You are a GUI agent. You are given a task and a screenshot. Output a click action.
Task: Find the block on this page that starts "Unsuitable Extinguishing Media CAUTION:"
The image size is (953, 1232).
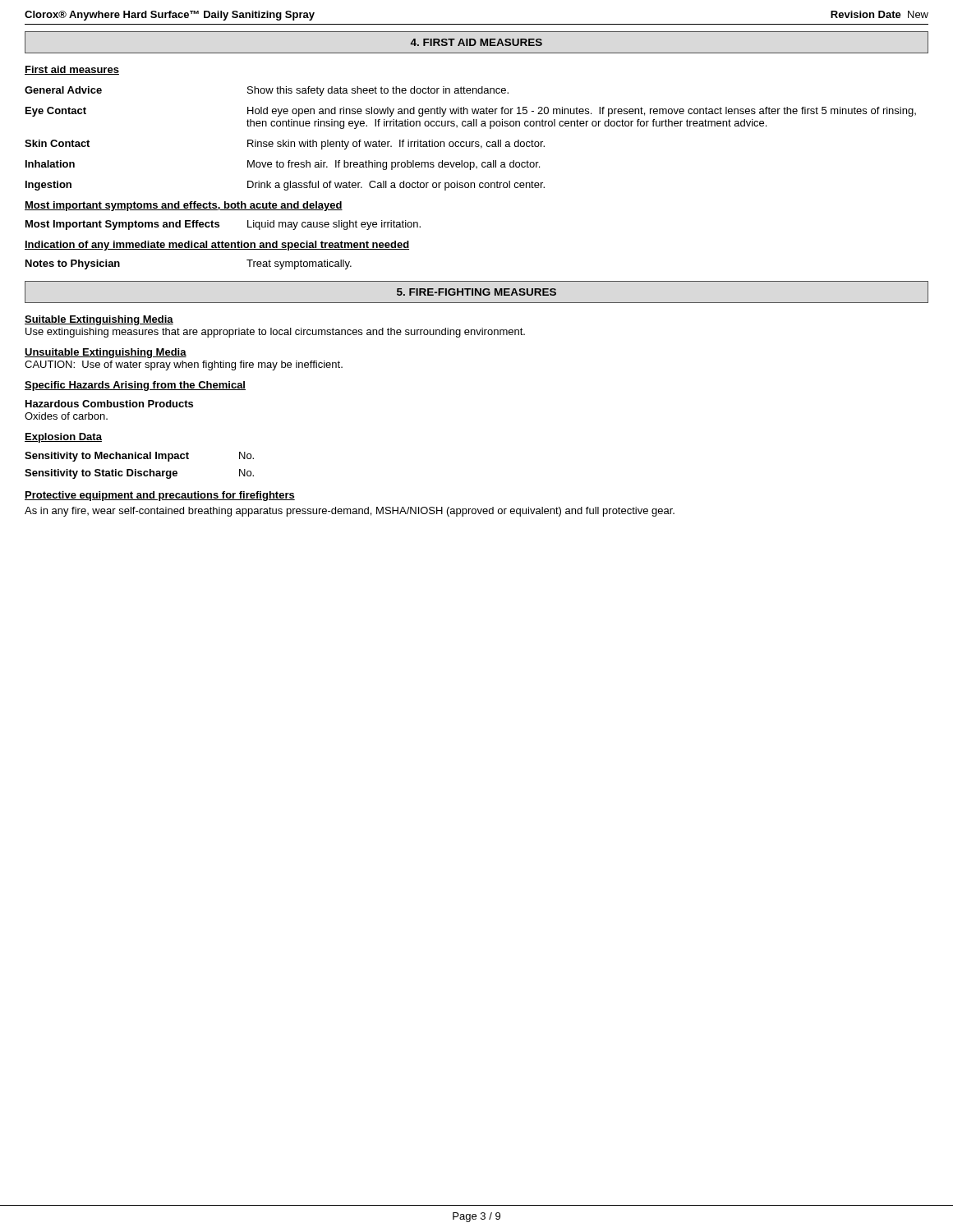coord(106,353)
